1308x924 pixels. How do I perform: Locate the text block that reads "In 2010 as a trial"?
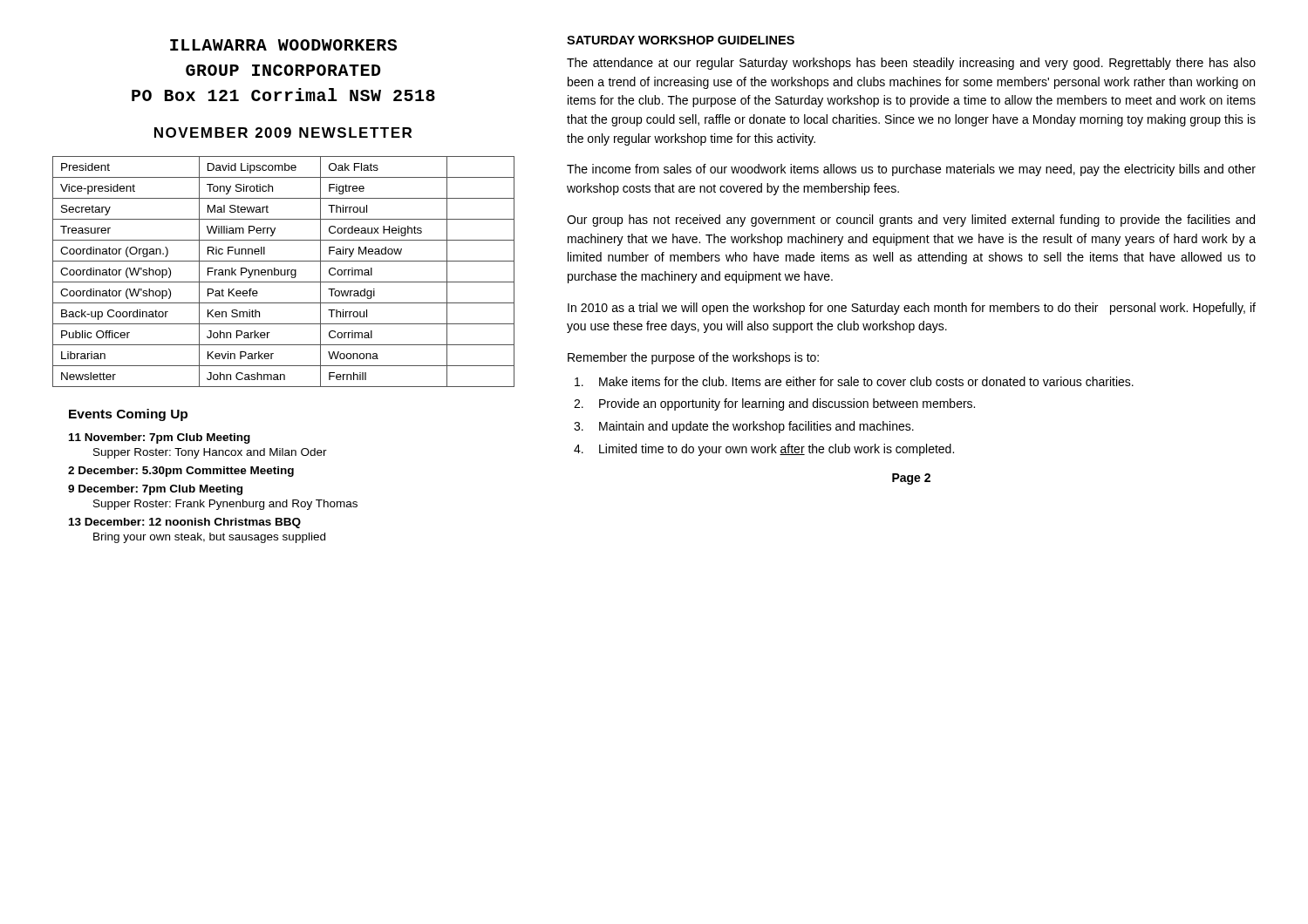pos(911,317)
